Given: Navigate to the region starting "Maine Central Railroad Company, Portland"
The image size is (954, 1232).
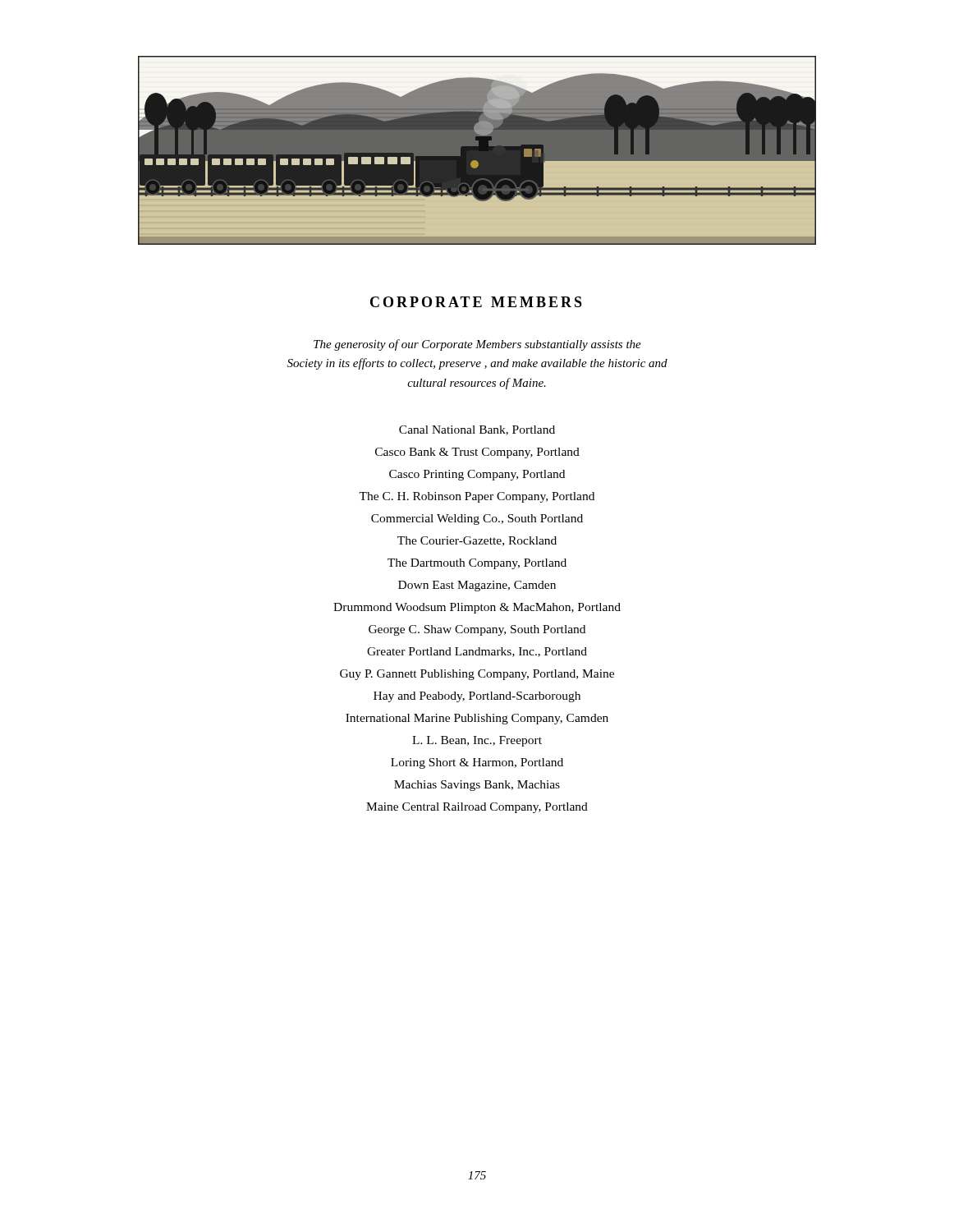Looking at the screenshot, I should [x=477, y=807].
